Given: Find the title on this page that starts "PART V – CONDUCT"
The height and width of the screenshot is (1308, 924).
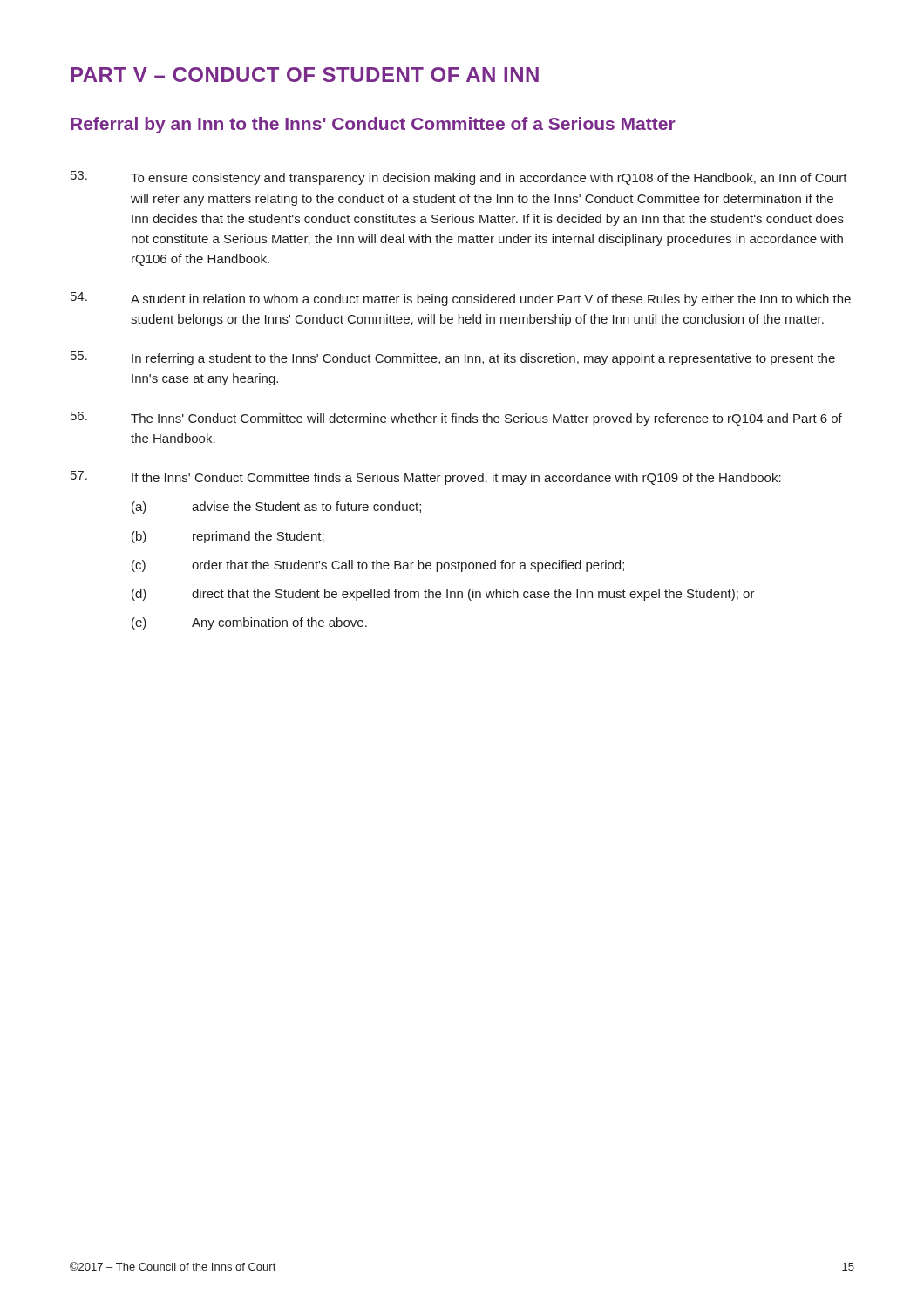Looking at the screenshot, I should [x=305, y=75].
